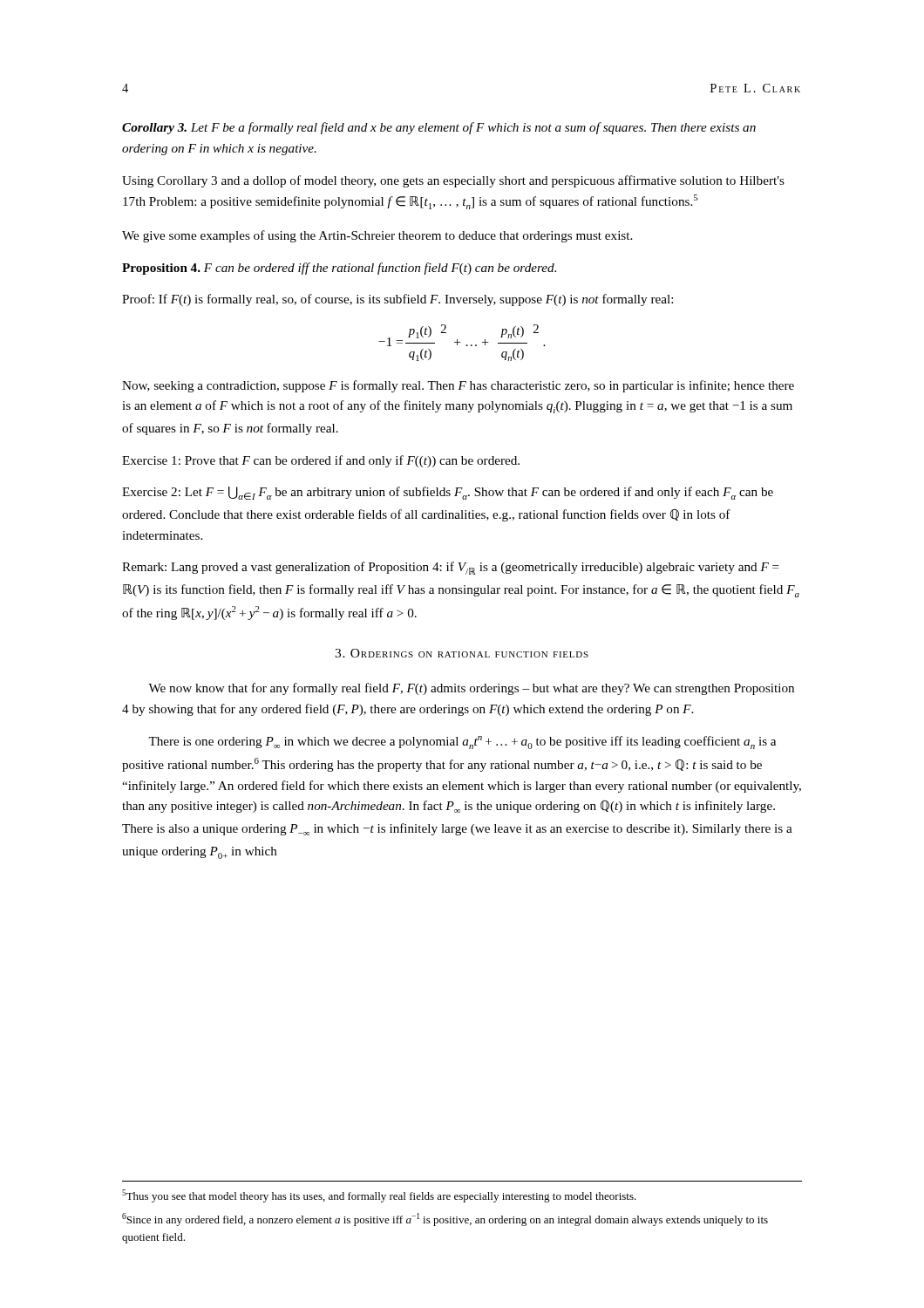Find the text block containing "Using Corollary 3 and a"
Viewport: 924px width, 1308px height.
coord(453,192)
